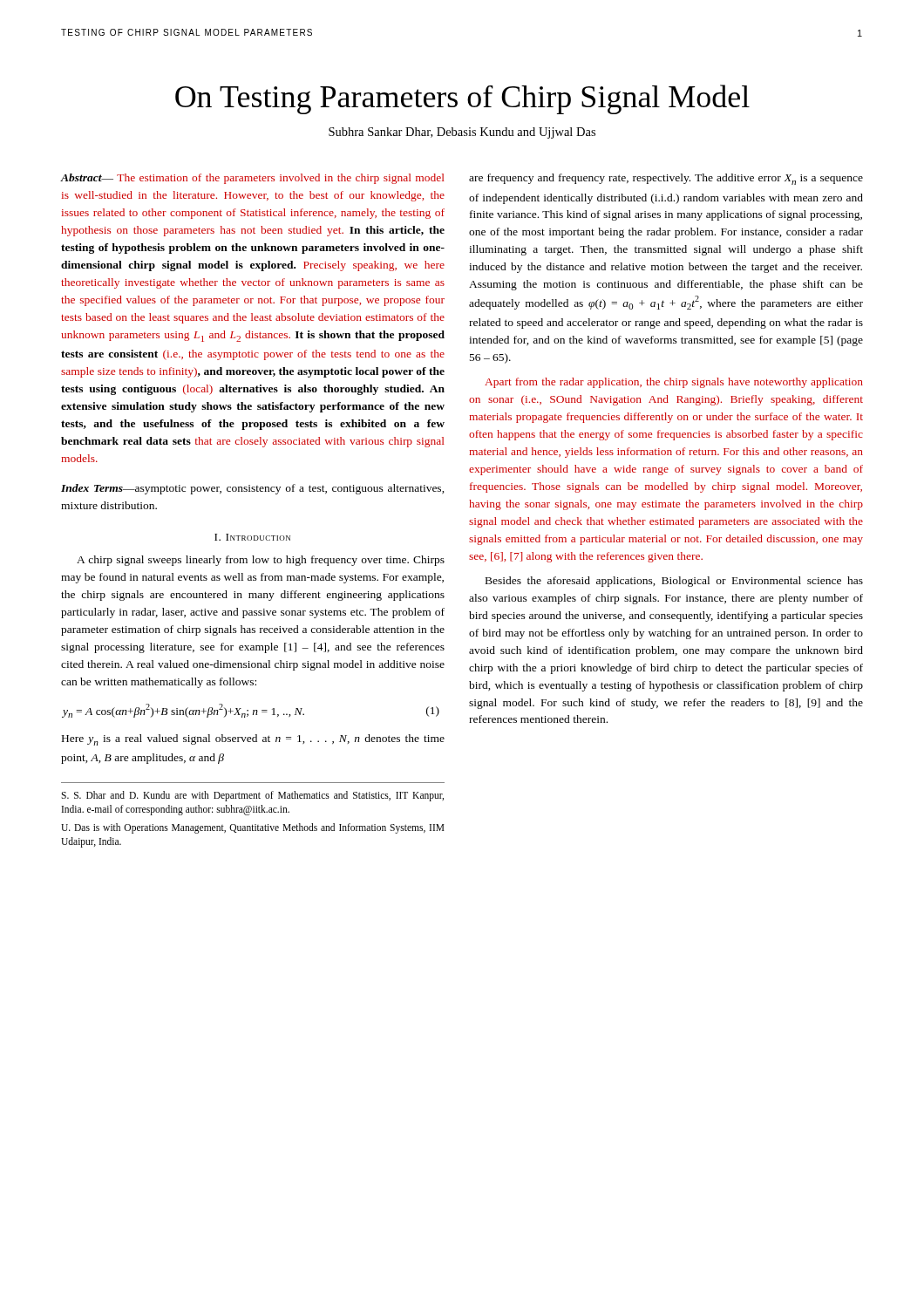
Task: Find the passage starting "Here yn is a real valued signal"
Action: 253,748
